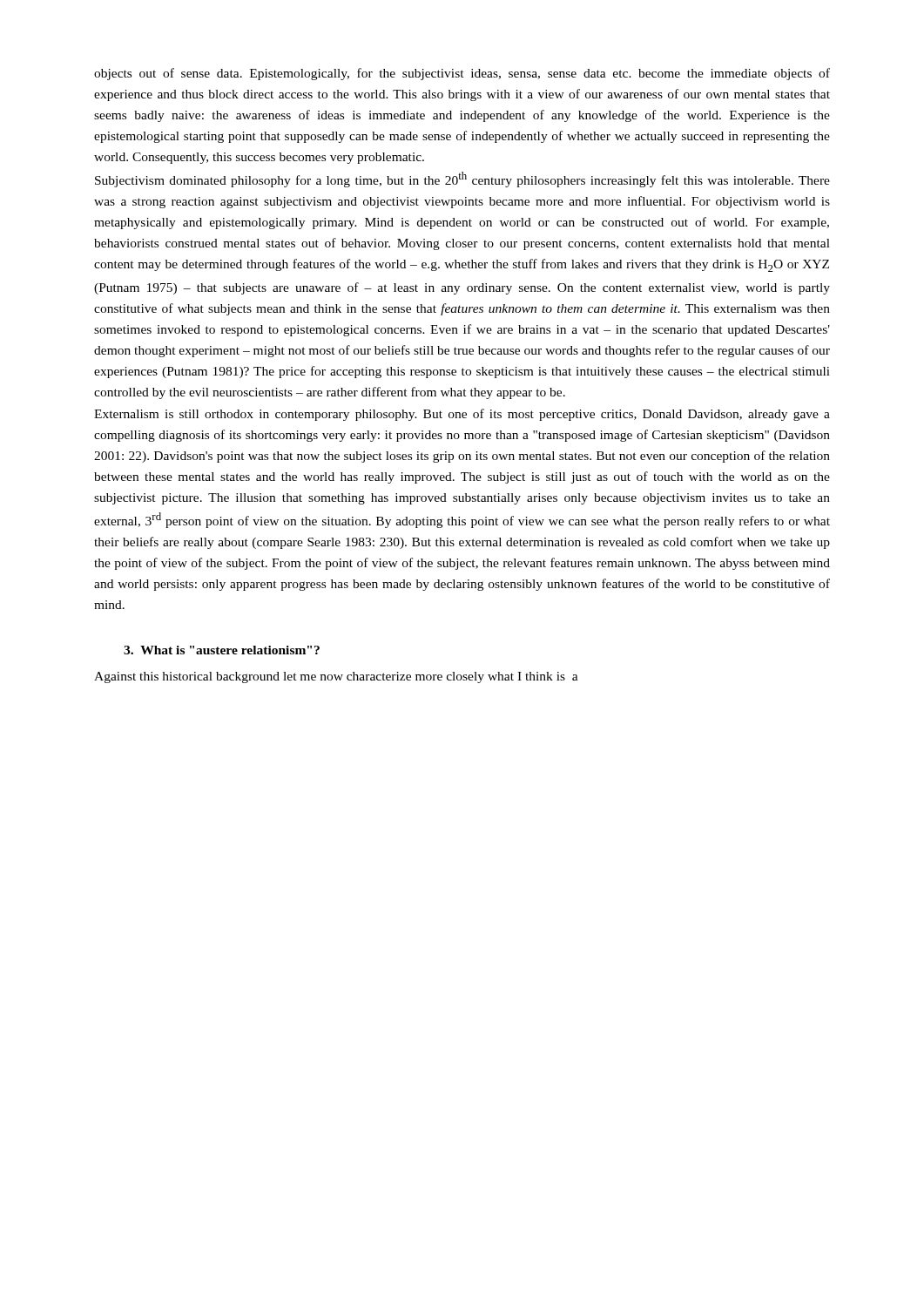Find the text block that reads "Subjectivism dominated philosophy for a long time, but"
Image resolution: width=924 pixels, height=1307 pixels.
pyautogui.click(x=462, y=285)
